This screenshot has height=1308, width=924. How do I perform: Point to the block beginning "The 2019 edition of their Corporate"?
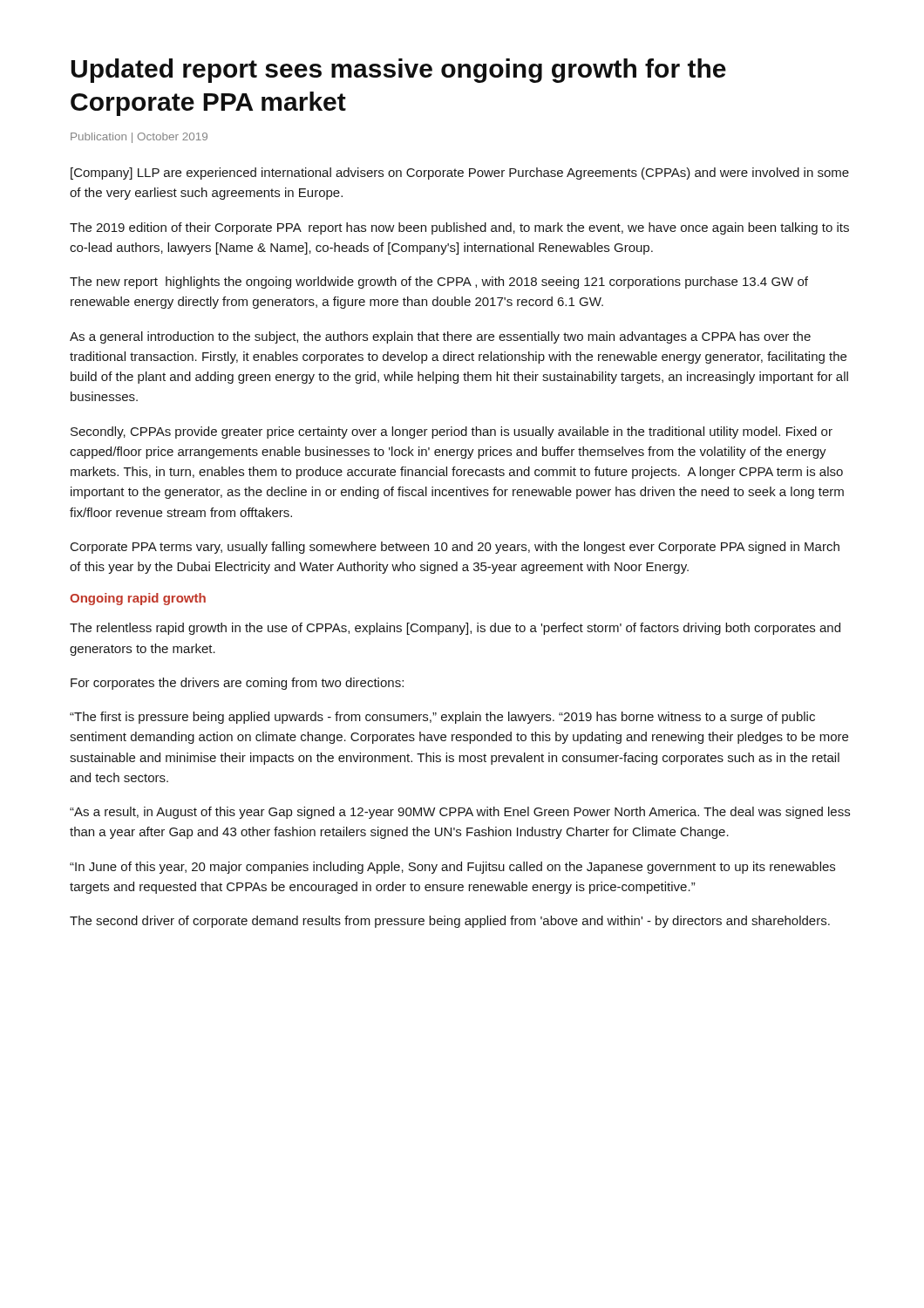point(460,237)
